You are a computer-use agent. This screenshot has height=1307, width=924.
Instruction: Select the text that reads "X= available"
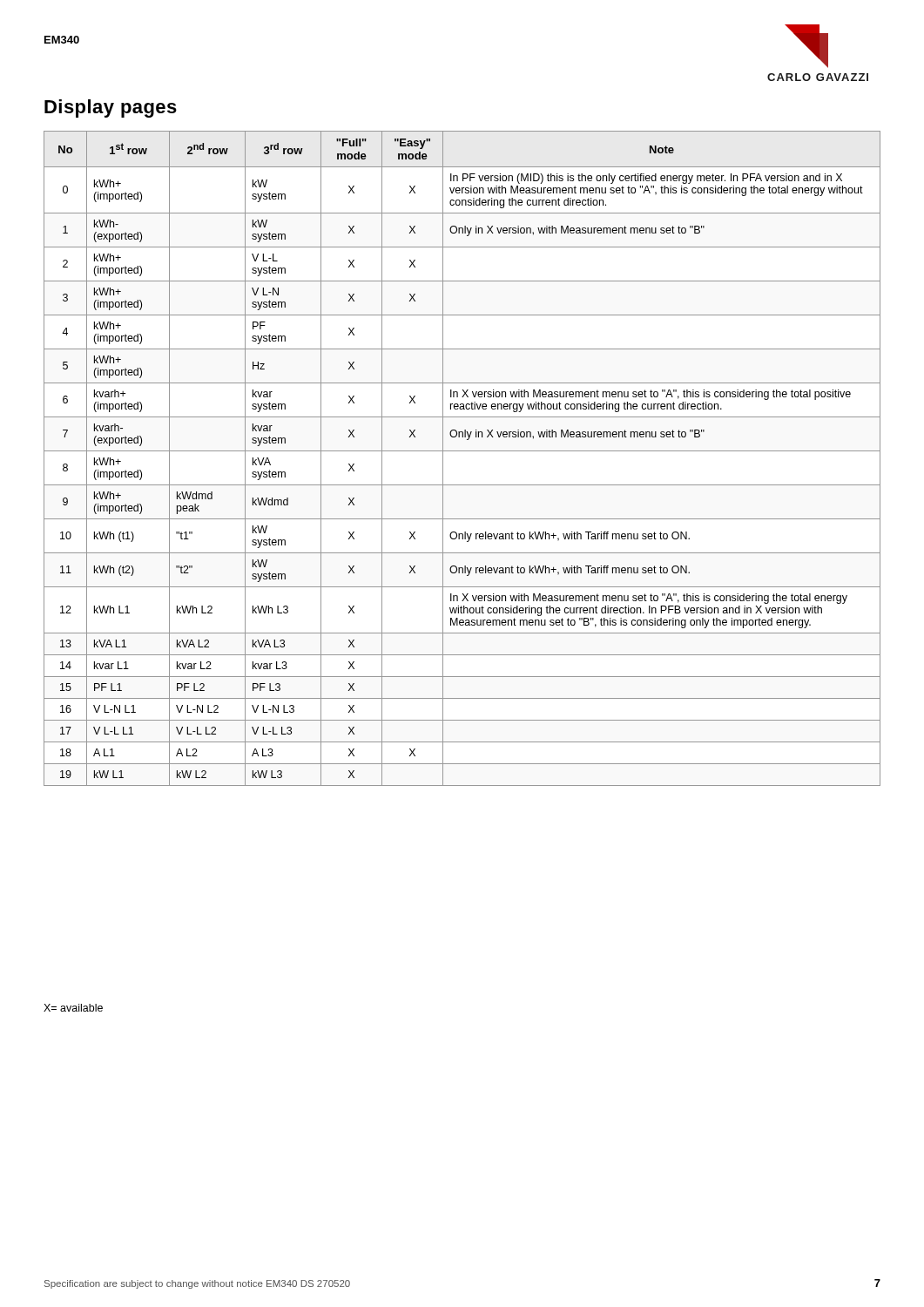(73, 1008)
